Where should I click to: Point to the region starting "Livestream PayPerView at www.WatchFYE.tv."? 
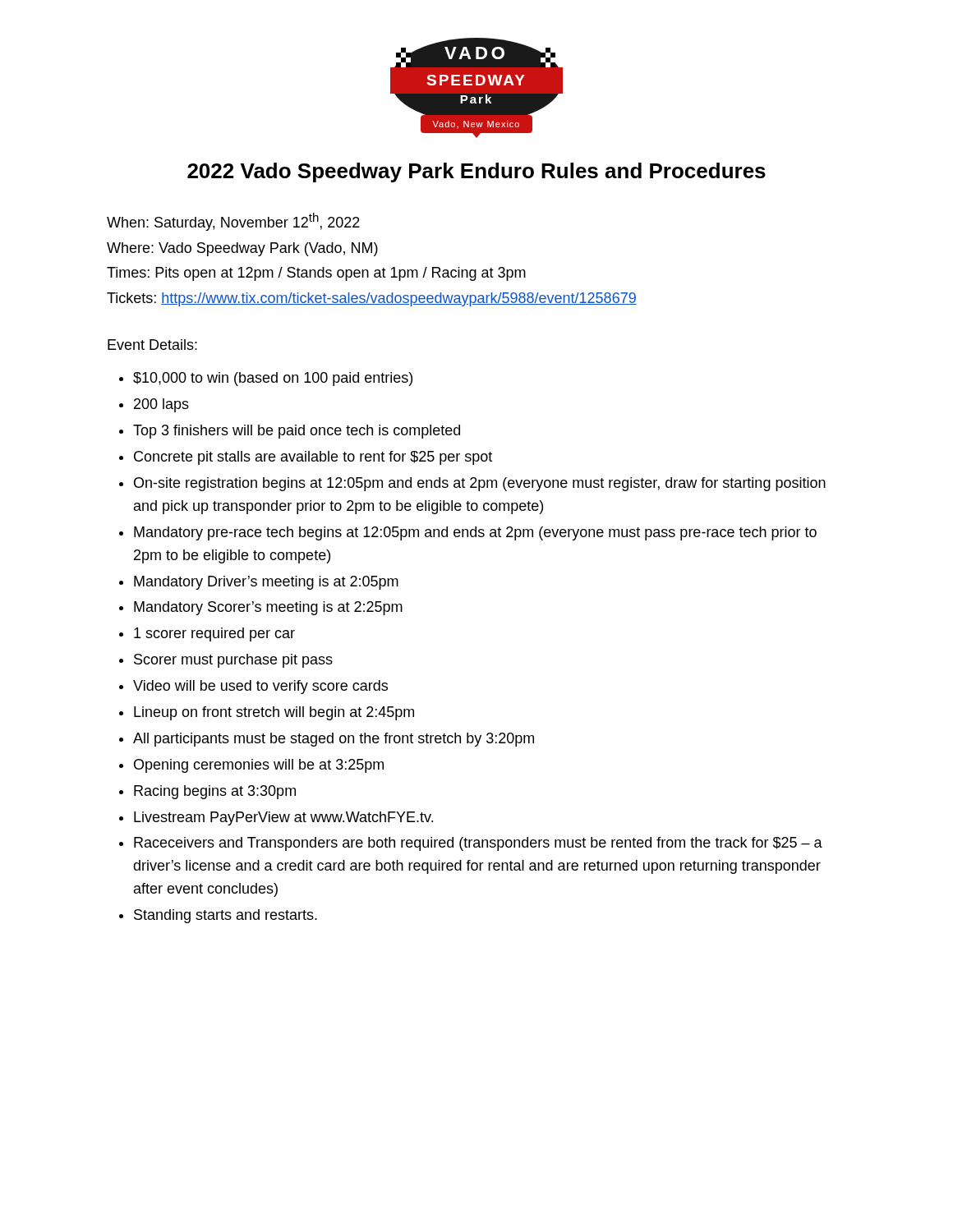coord(284,817)
